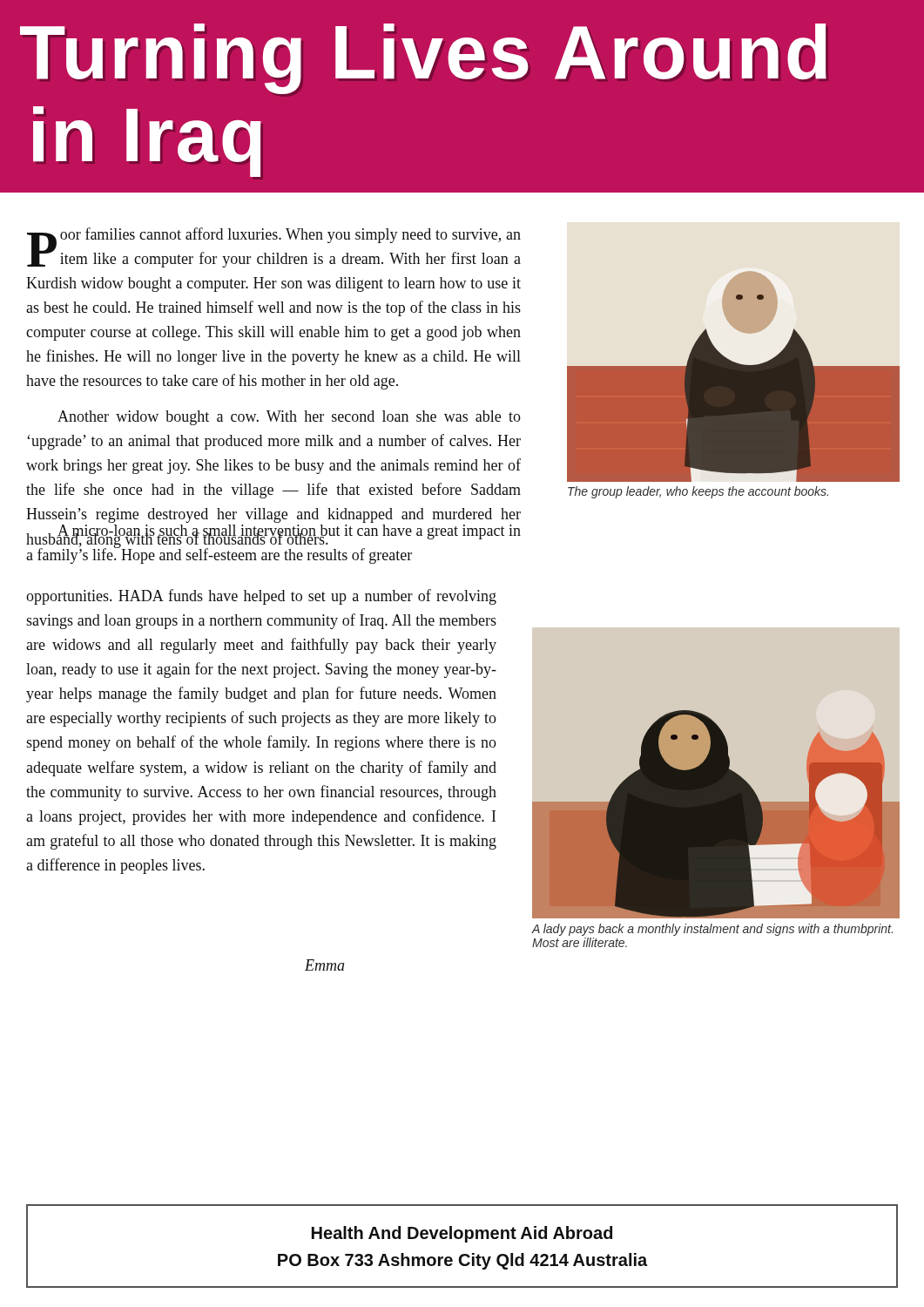Find the text block that reads "A micro-loan is such a small"
The image size is (924, 1307).
pyautogui.click(x=273, y=543)
